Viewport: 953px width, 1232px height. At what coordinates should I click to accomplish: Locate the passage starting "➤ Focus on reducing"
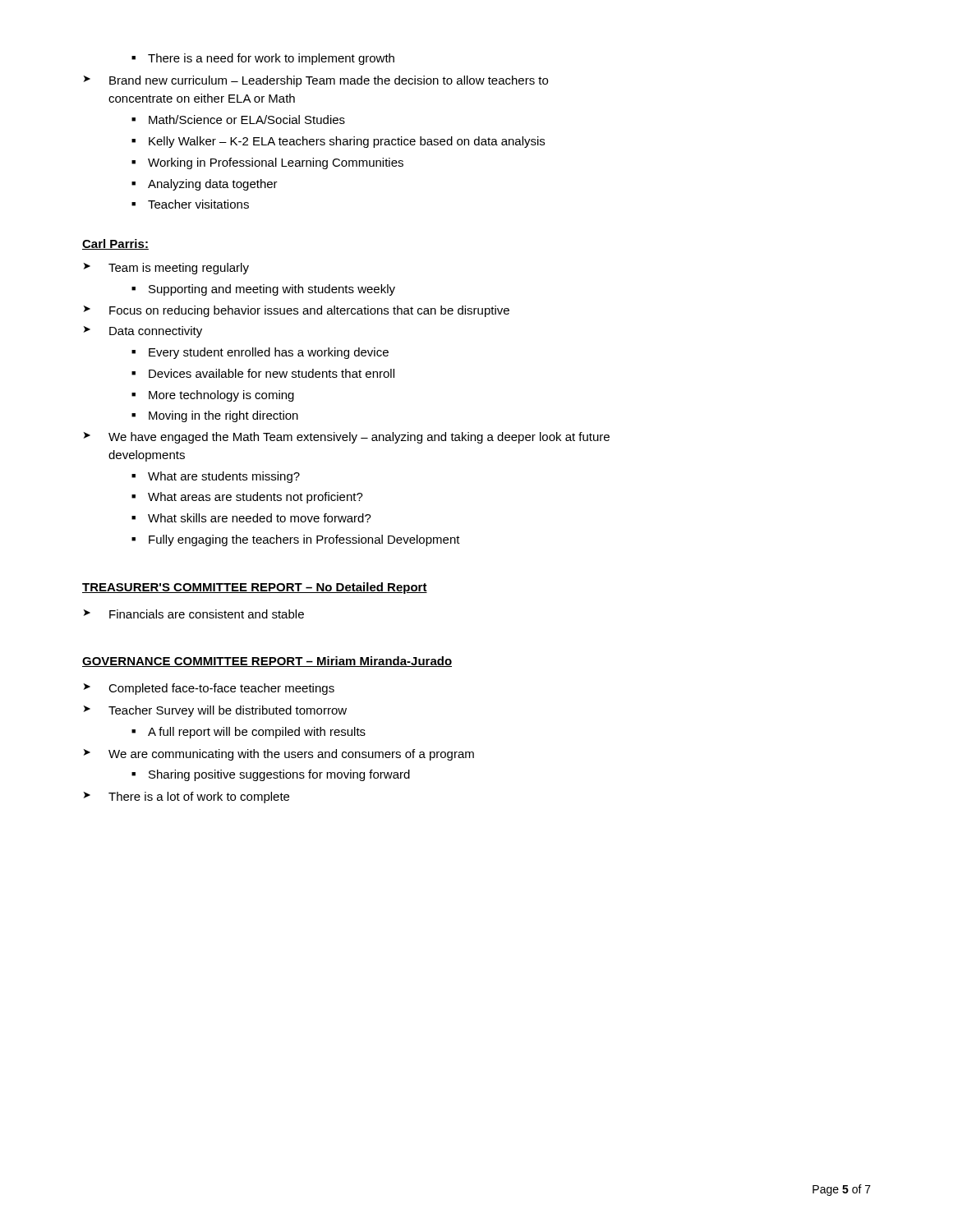click(x=296, y=309)
